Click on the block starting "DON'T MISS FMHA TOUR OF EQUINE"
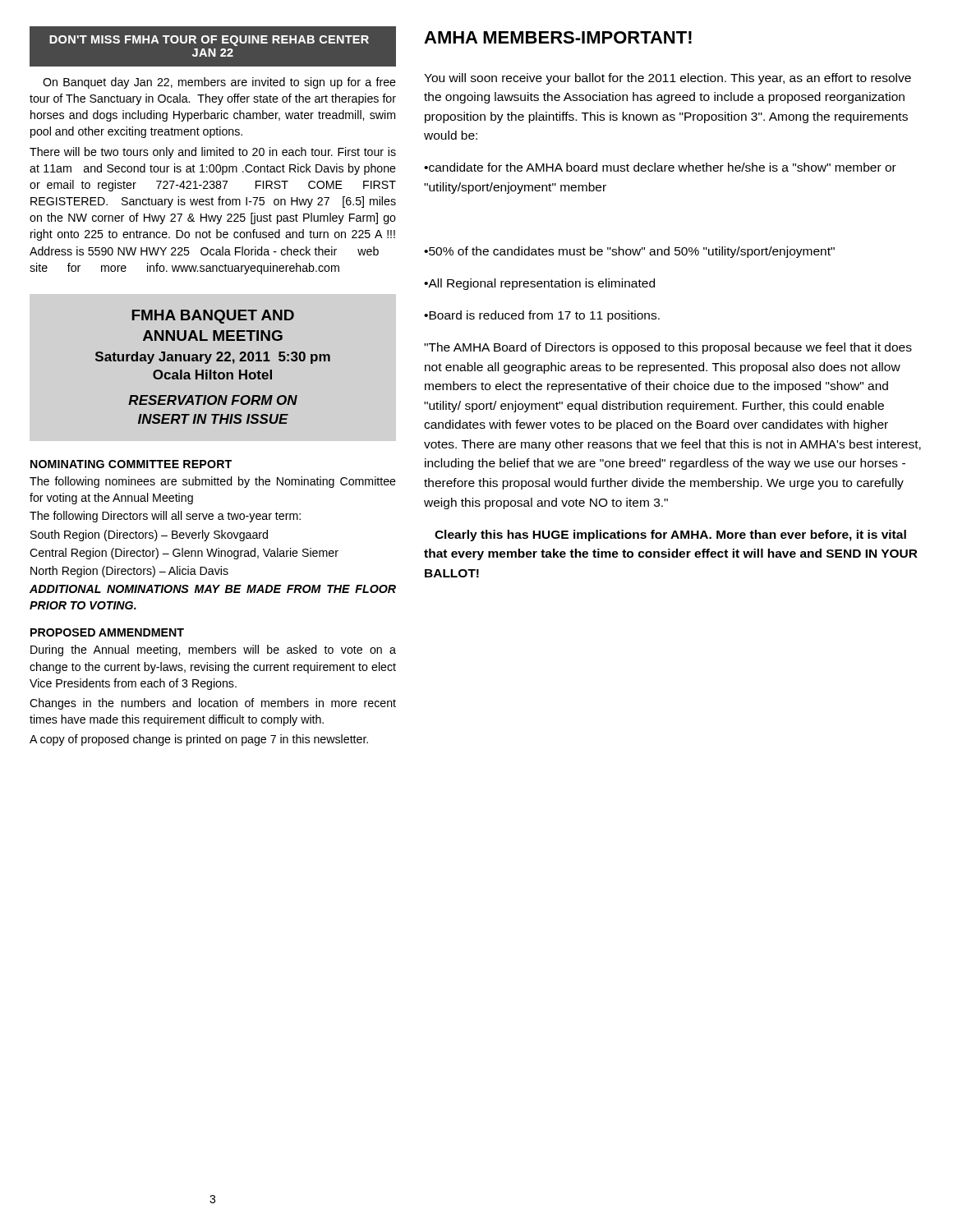 (x=213, y=46)
